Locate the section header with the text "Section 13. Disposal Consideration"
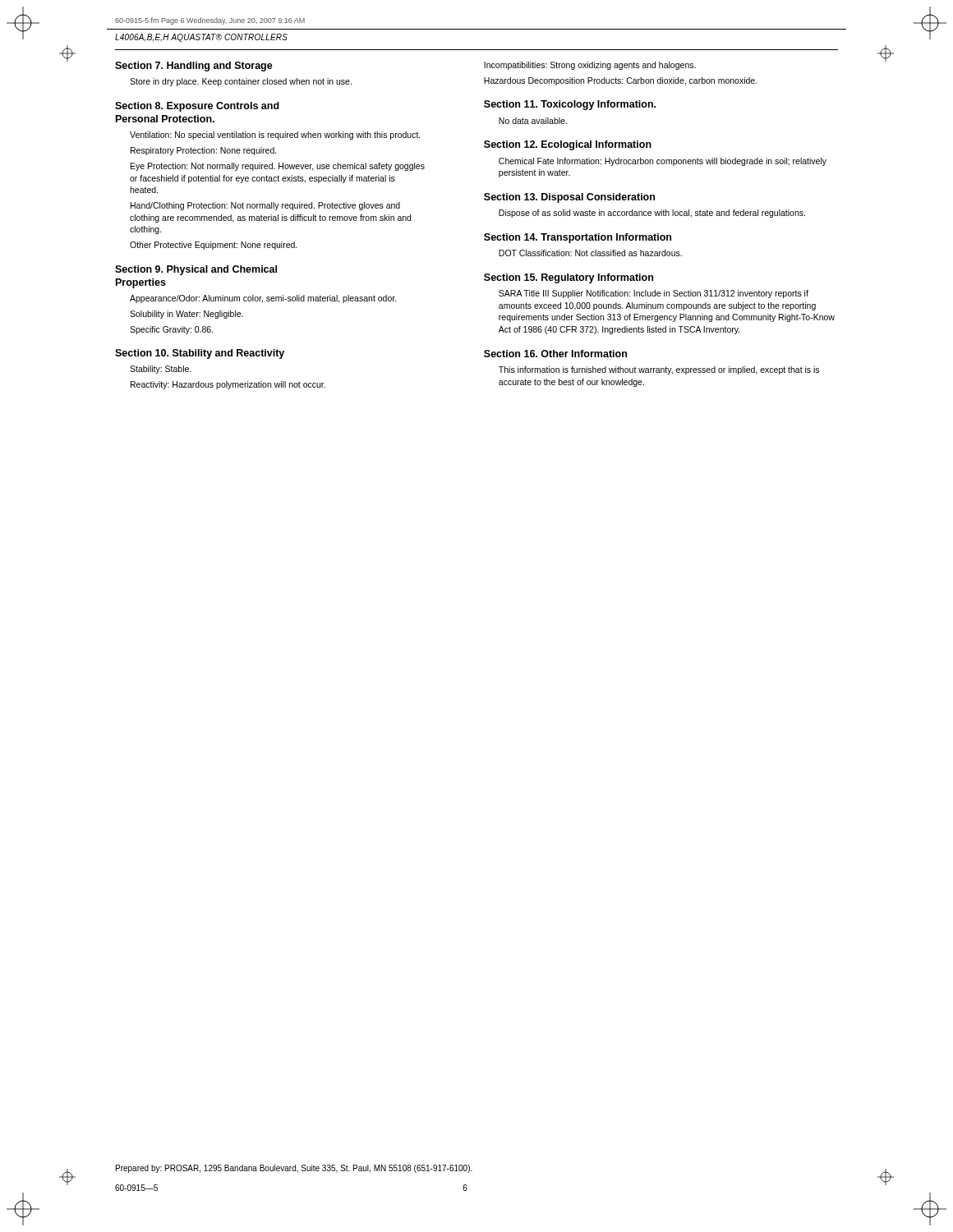This screenshot has width=953, height=1232. pos(570,197)
